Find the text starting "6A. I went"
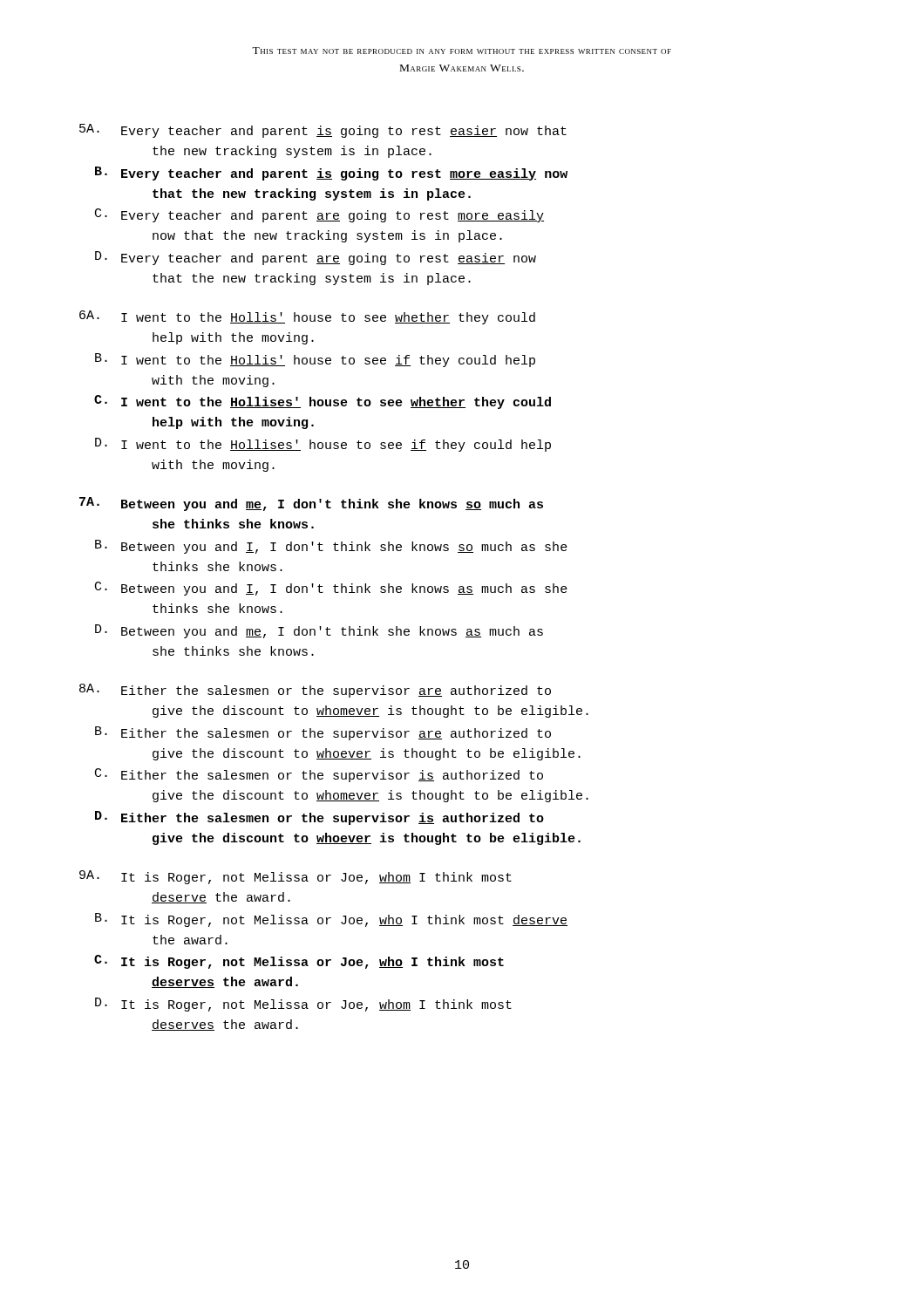 coord(471,329)
